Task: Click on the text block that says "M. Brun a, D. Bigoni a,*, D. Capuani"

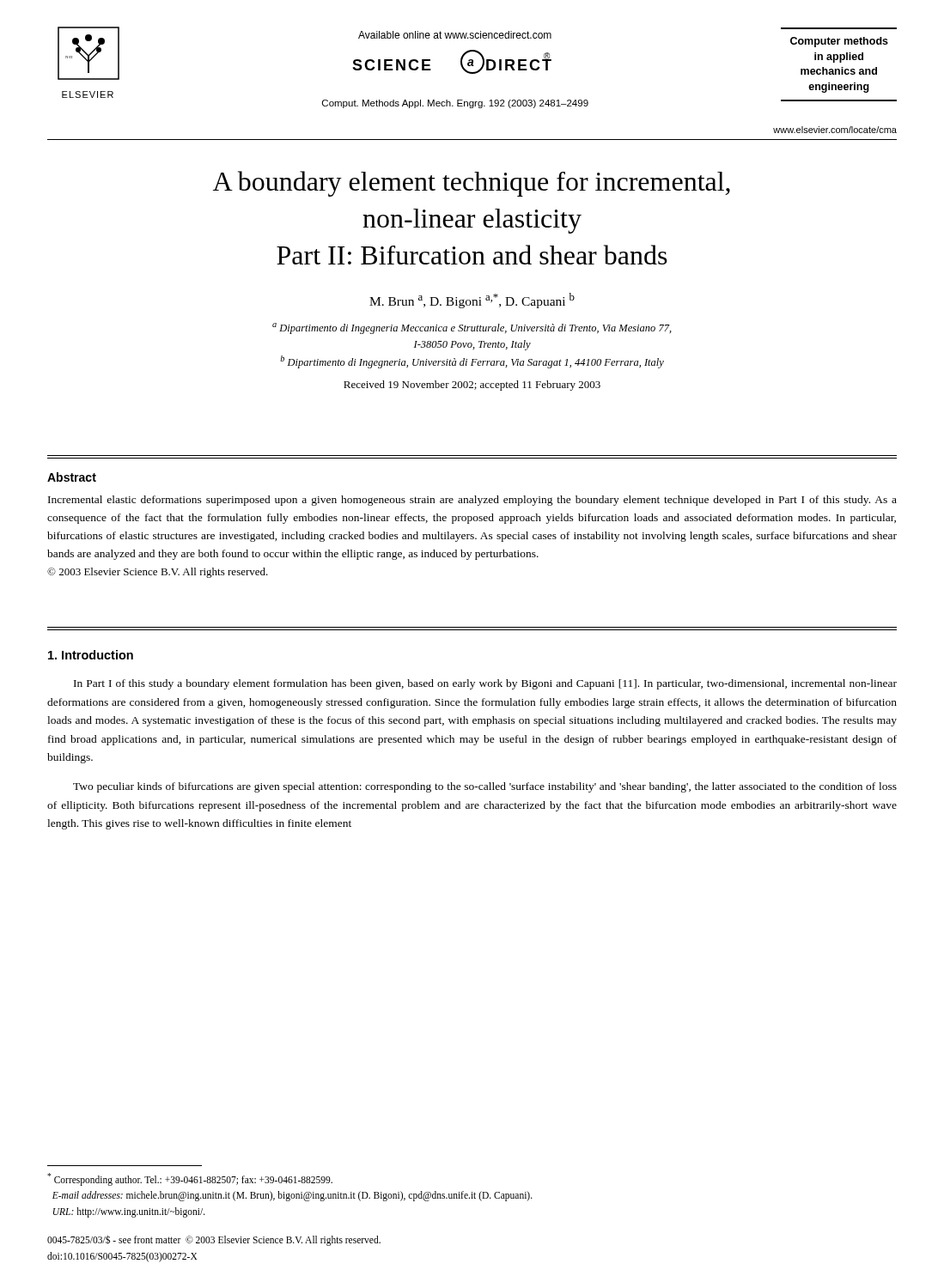Action: pos(472,299)
